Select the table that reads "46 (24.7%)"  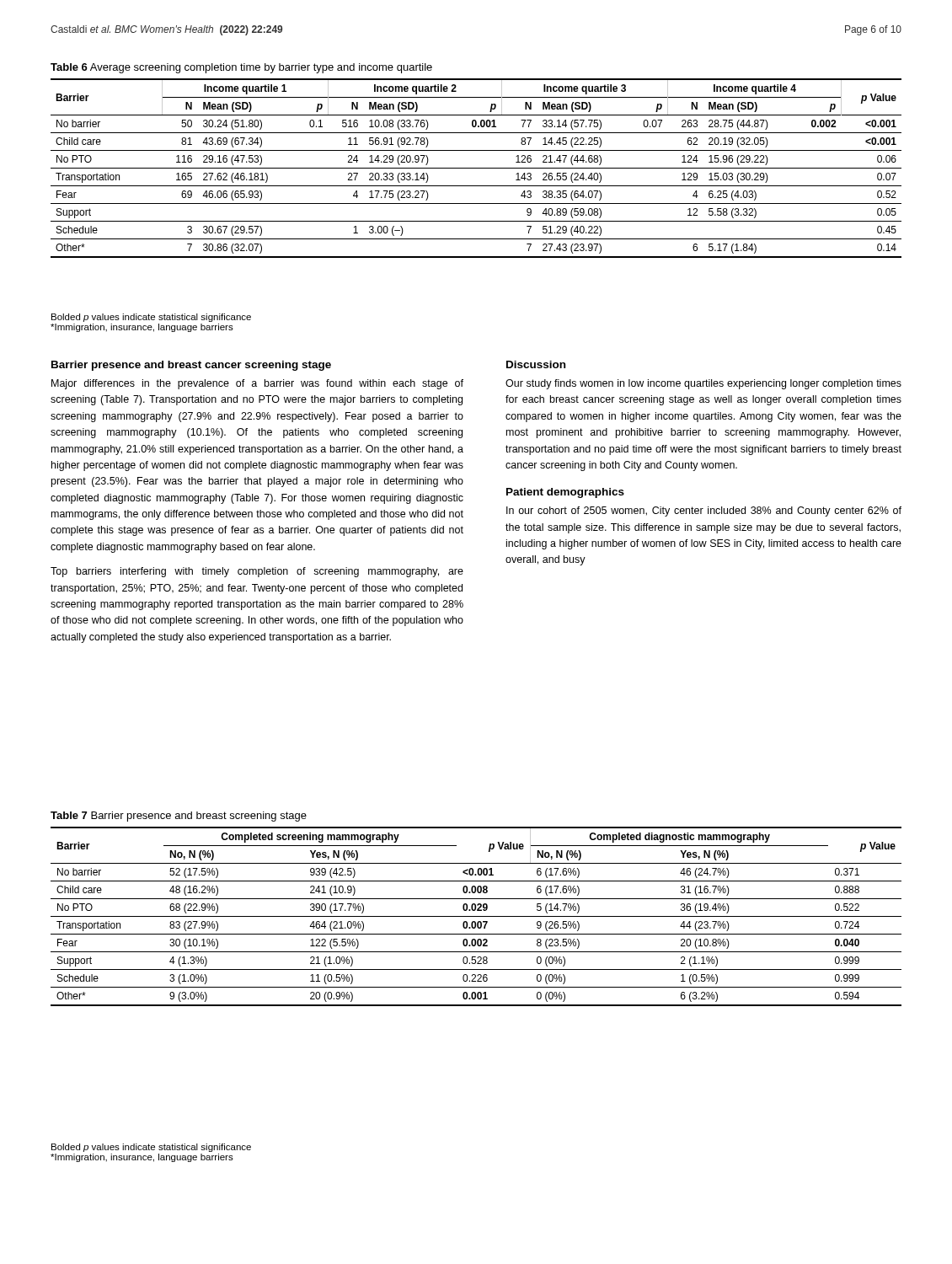point(476,916)
